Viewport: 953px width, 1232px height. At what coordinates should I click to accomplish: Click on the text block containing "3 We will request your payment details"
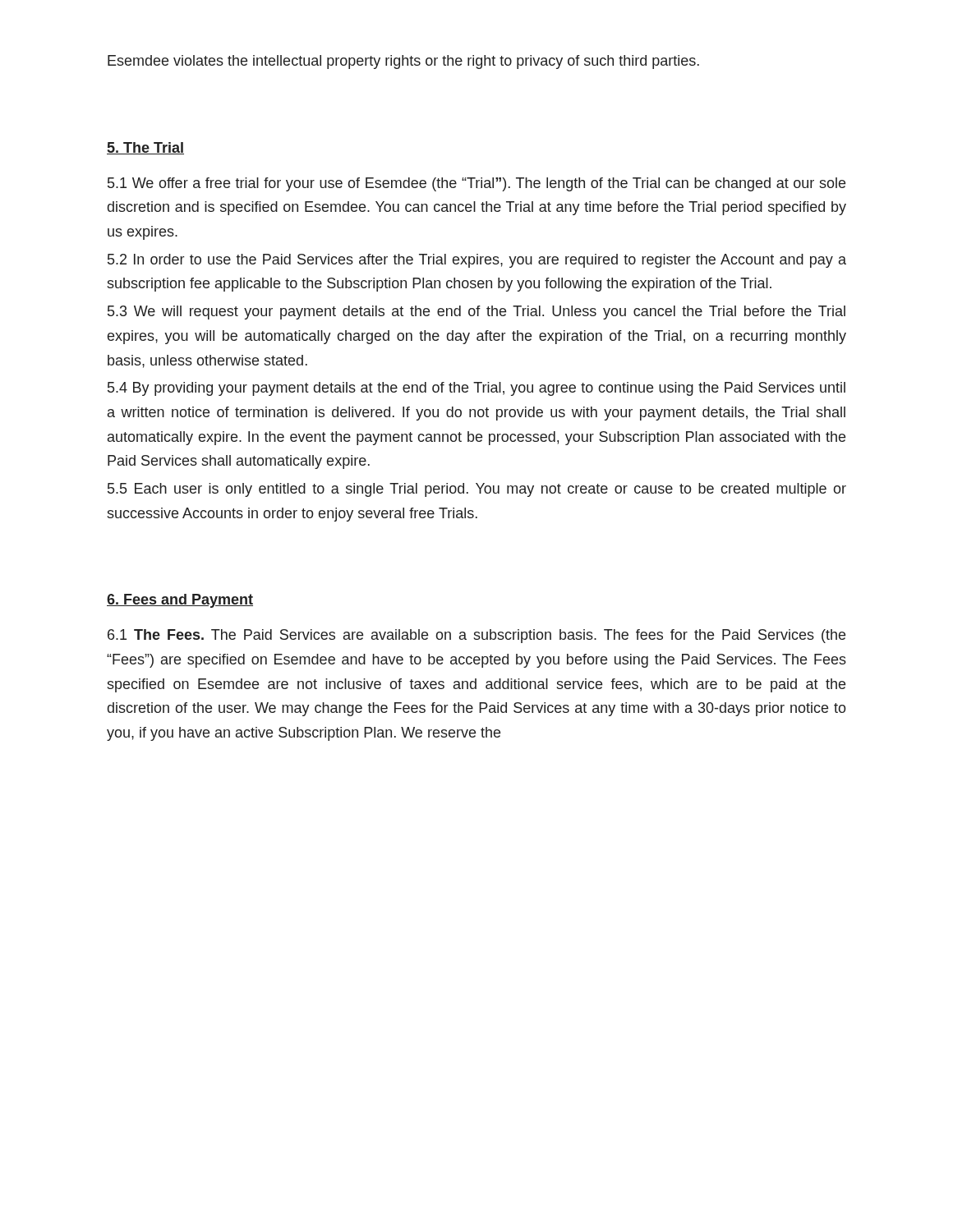pos(476,336)
